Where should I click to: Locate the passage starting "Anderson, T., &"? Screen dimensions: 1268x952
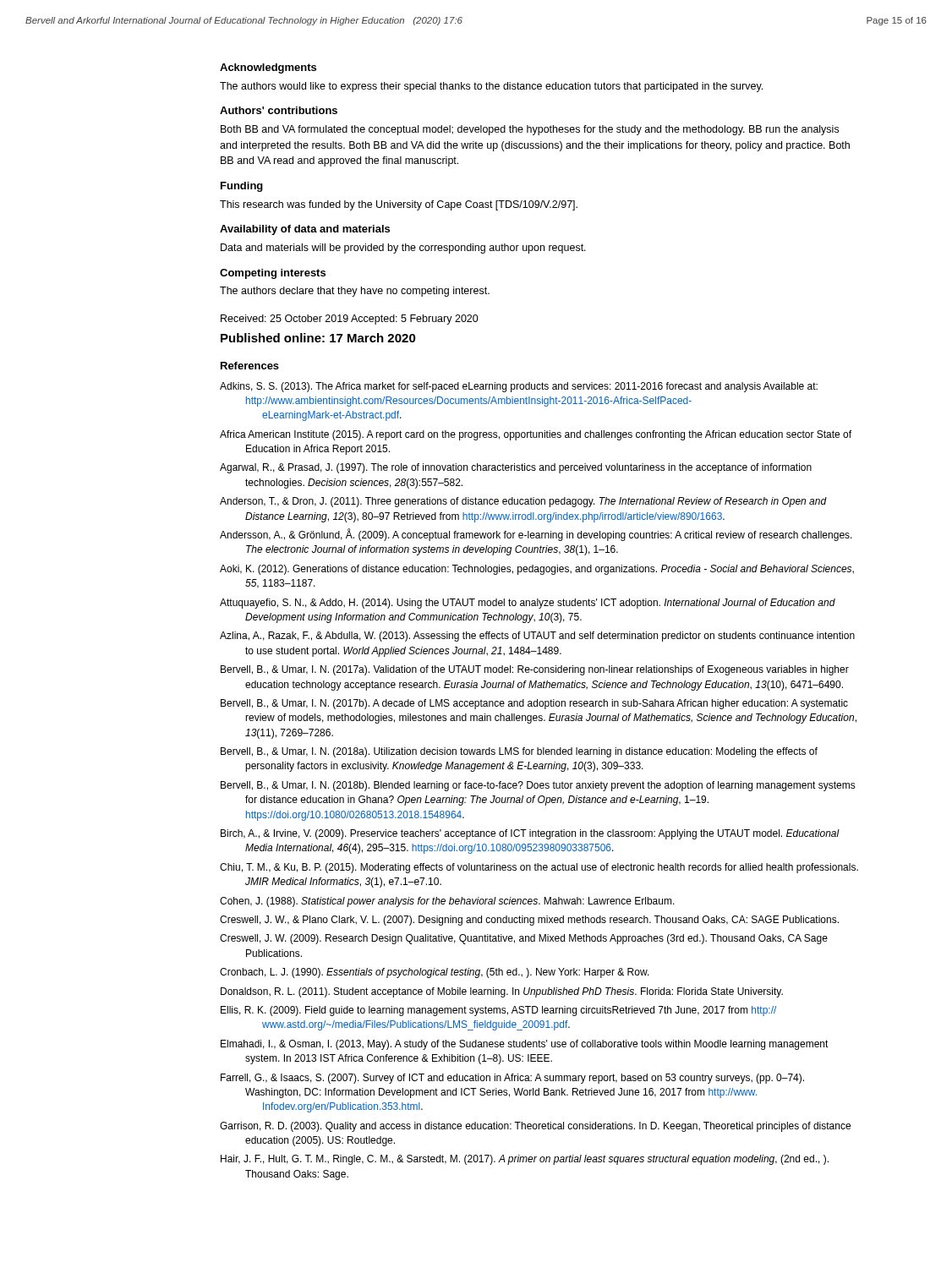coord(523,509)
